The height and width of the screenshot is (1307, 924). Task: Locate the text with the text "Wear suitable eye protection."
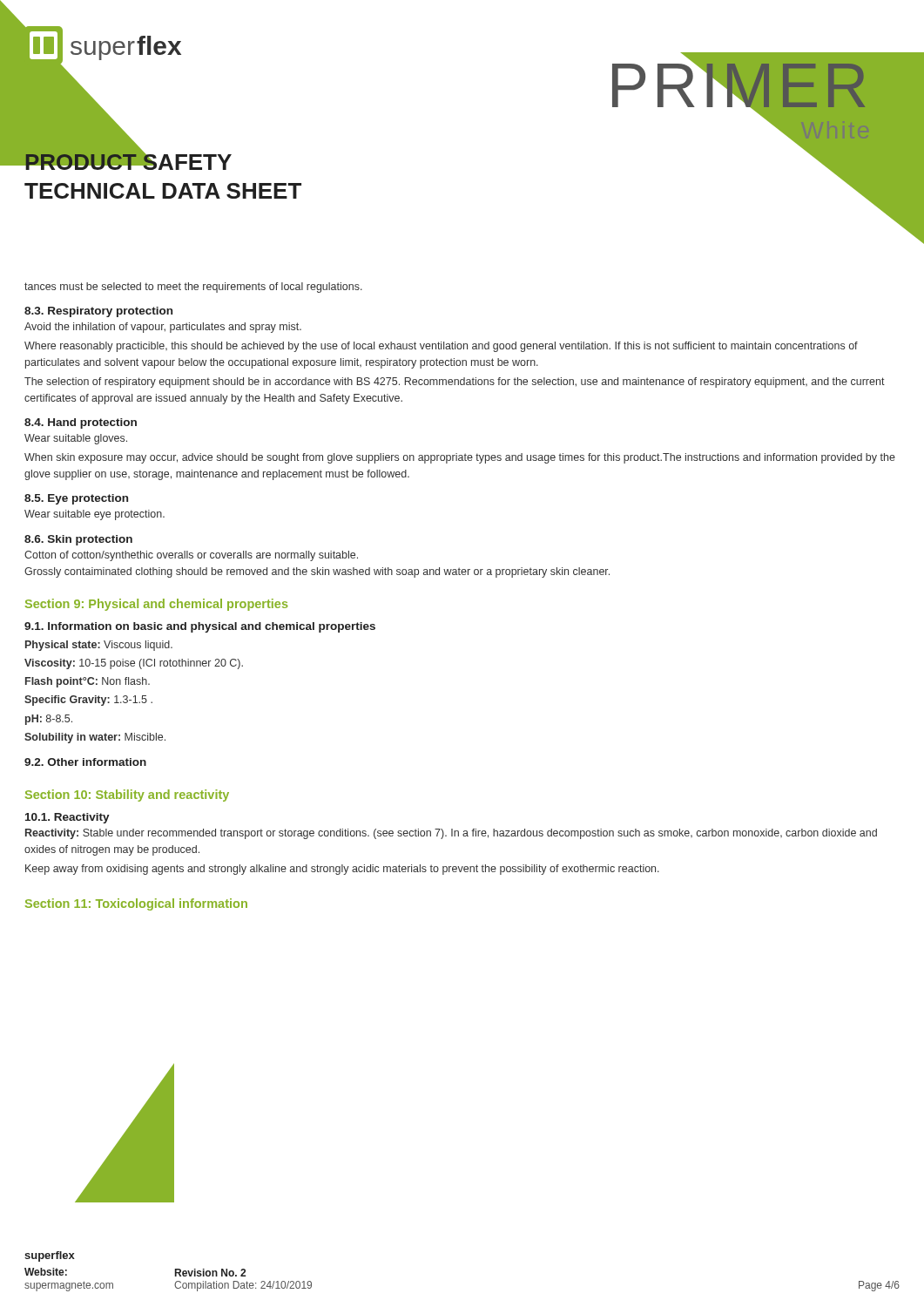95,514
